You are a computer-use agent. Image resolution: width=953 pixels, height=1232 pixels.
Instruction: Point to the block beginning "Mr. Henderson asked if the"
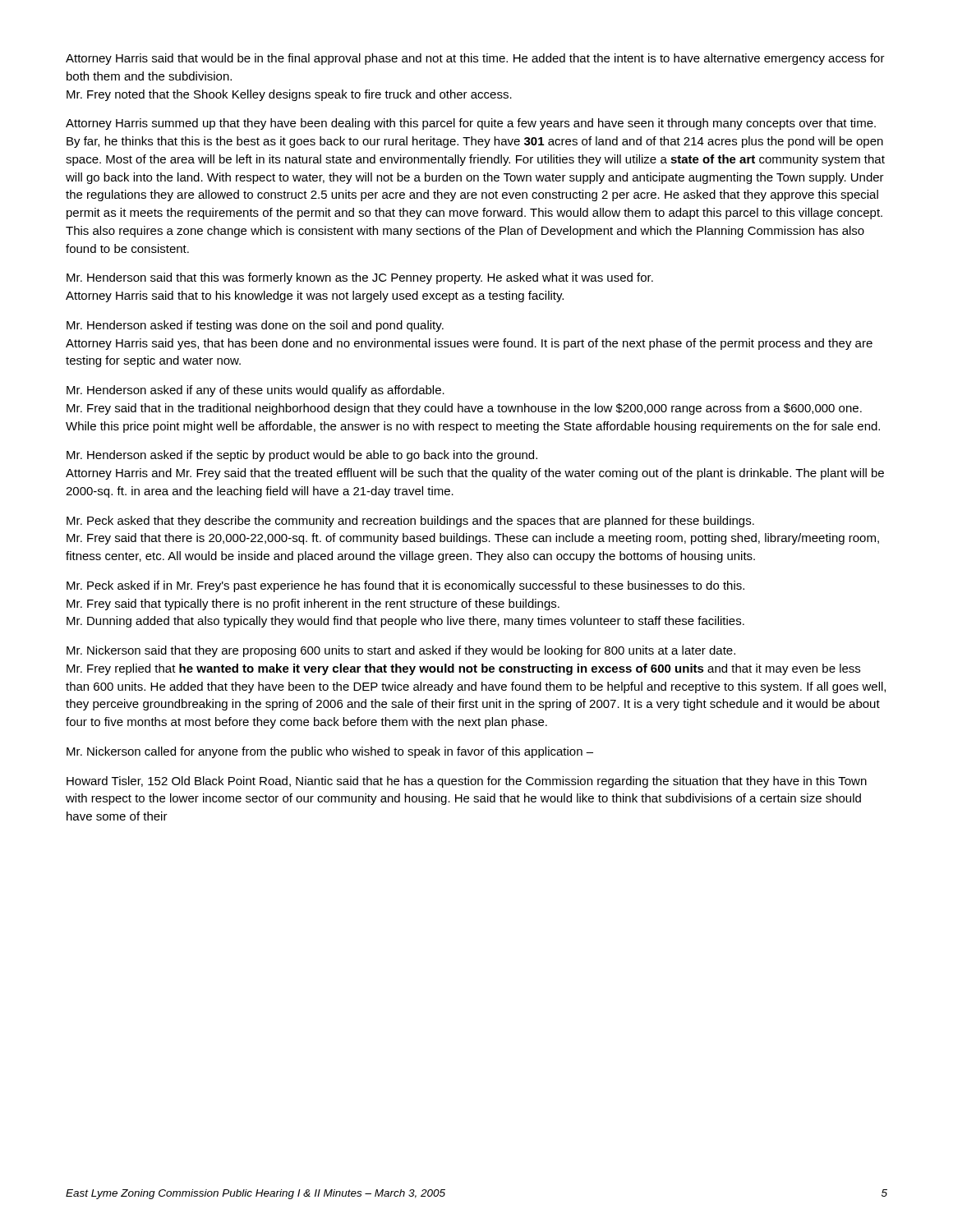pos(475,473)
